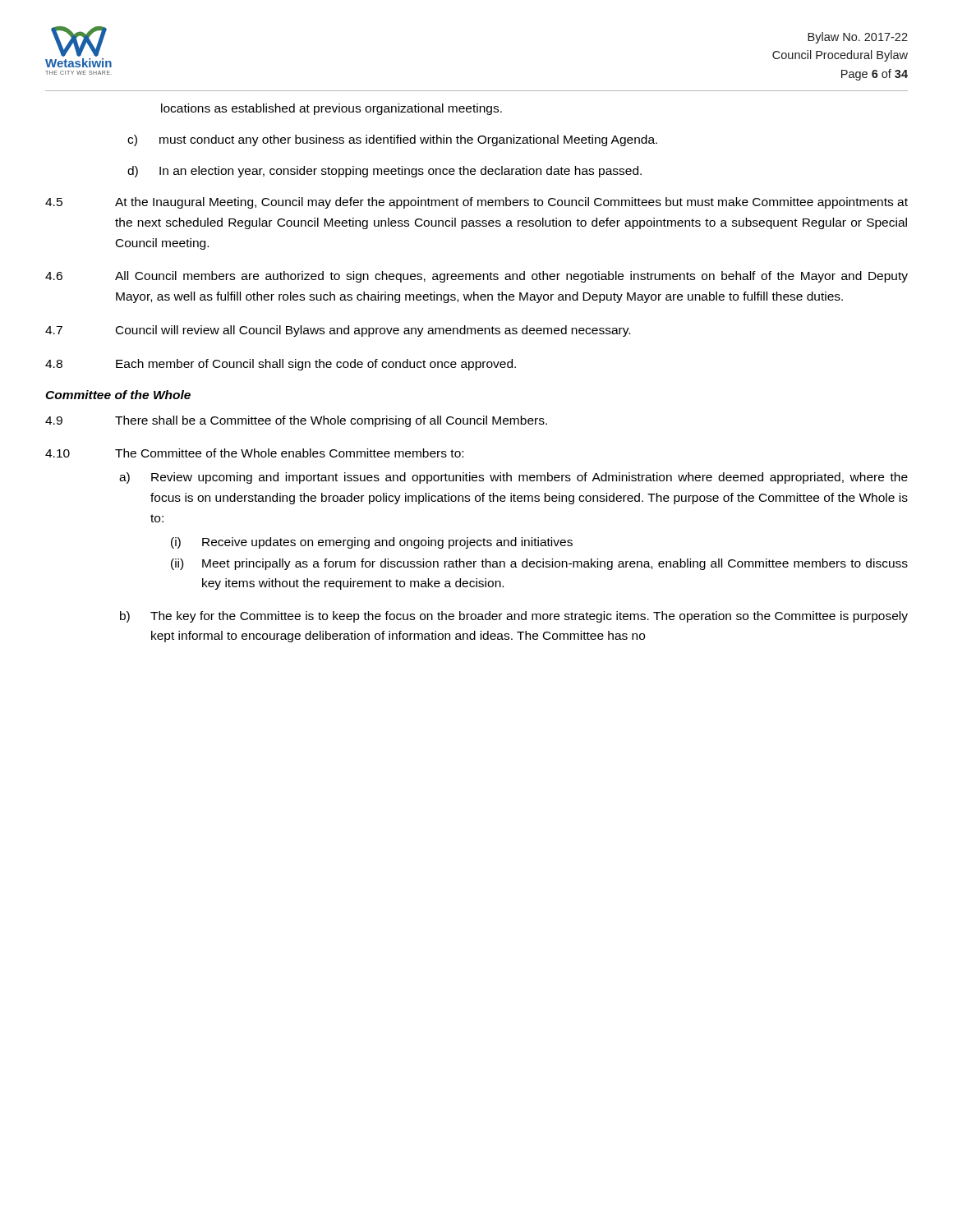Find the element starting "6 All Council members are authorized to"
The image size is (953, 1232).
[476, 287]
